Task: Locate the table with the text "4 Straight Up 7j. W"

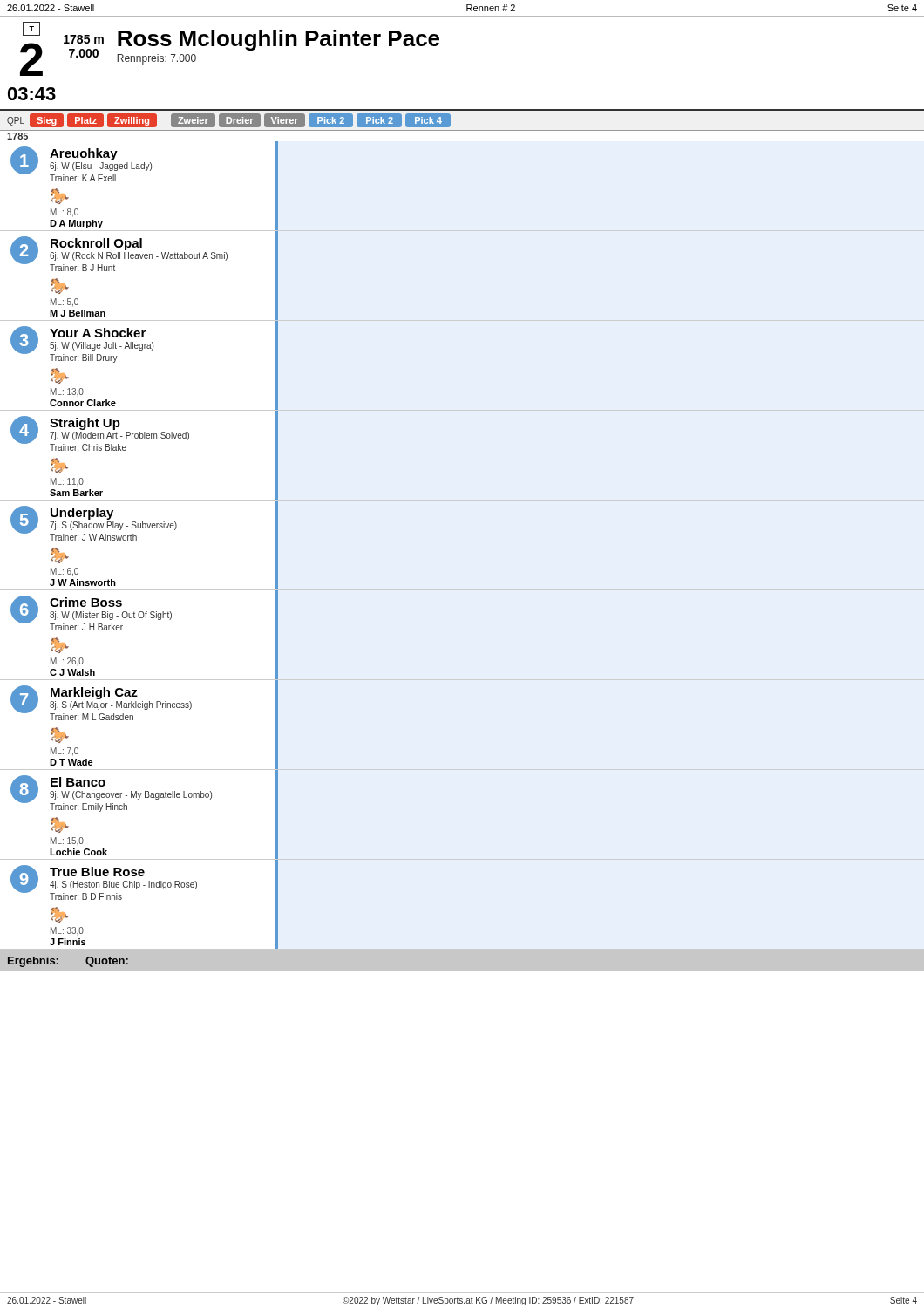Action: (x=462, y=456)
